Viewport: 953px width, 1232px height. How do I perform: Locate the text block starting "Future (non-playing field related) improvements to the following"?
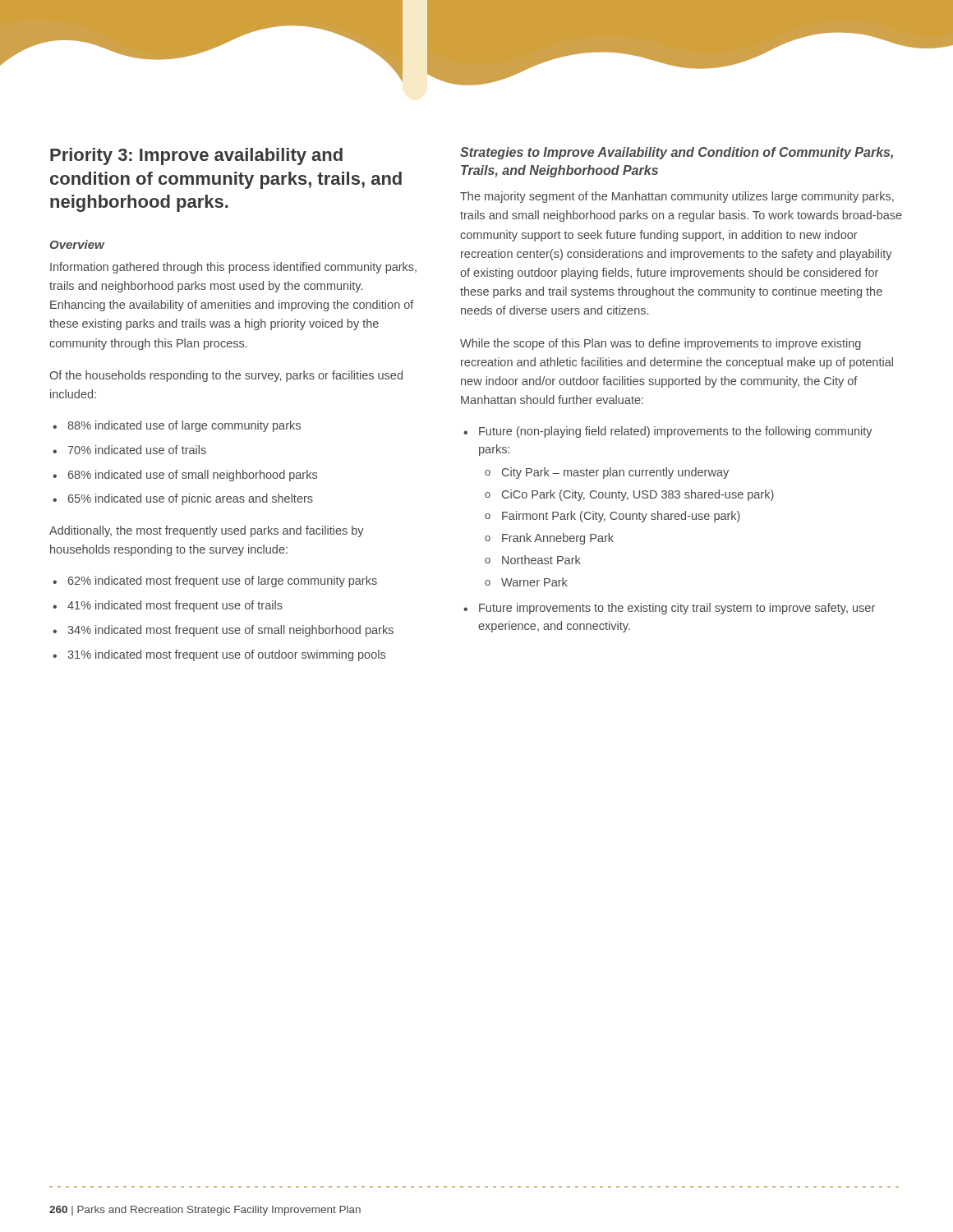(x=691, y=508)
